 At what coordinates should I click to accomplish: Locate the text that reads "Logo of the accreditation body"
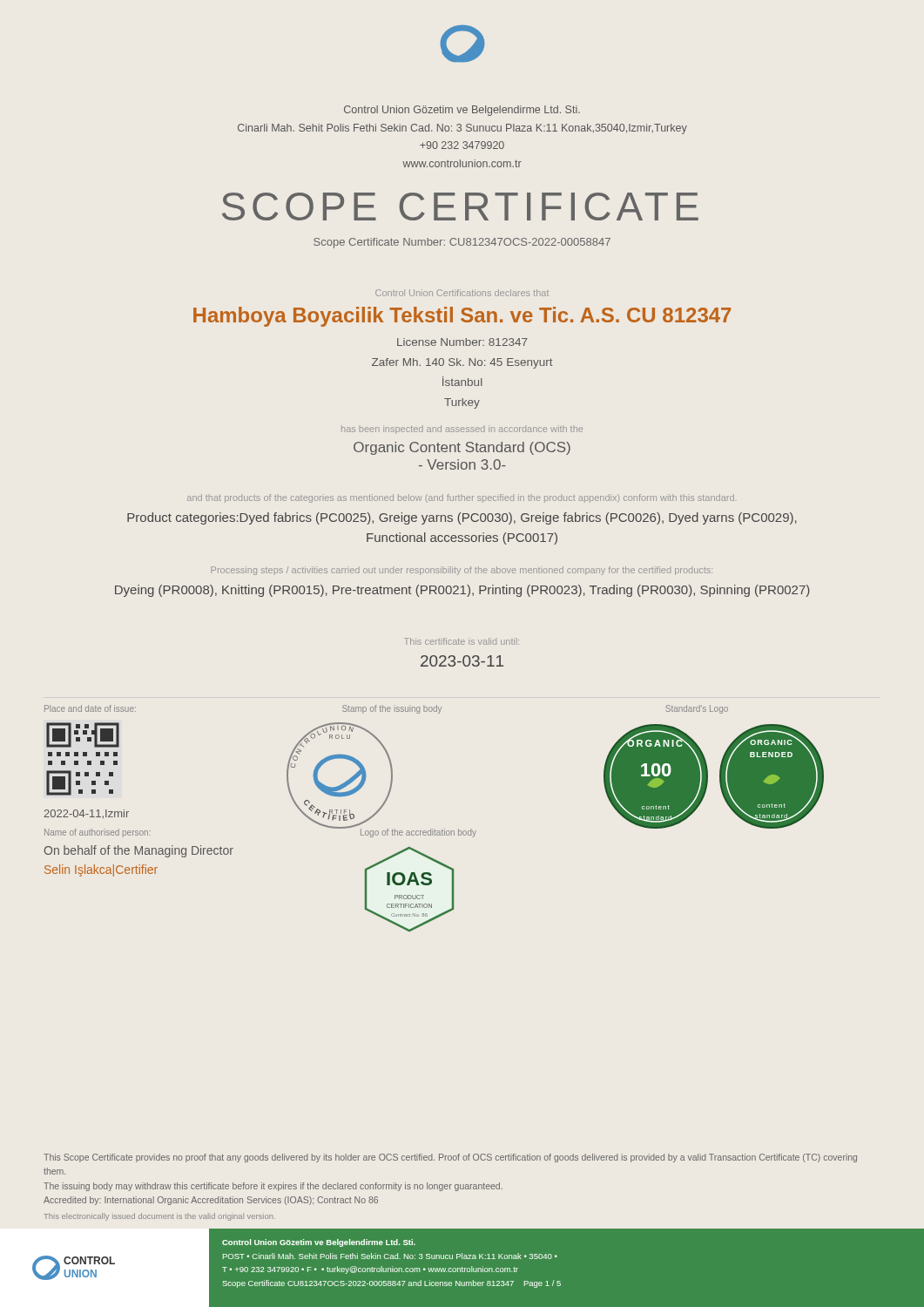click(418, 833)
